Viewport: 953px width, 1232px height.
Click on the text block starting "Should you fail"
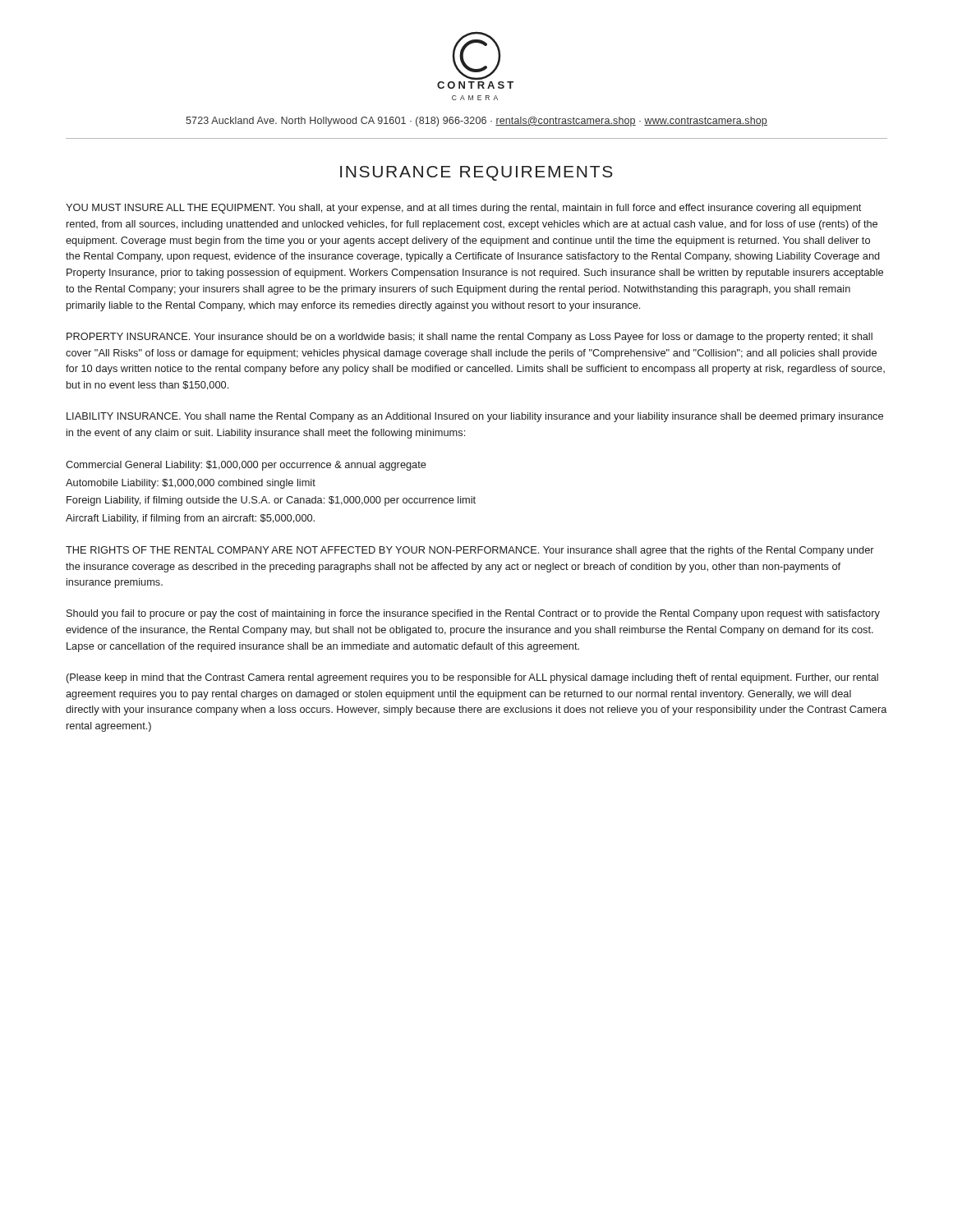[x=473, y=630]
